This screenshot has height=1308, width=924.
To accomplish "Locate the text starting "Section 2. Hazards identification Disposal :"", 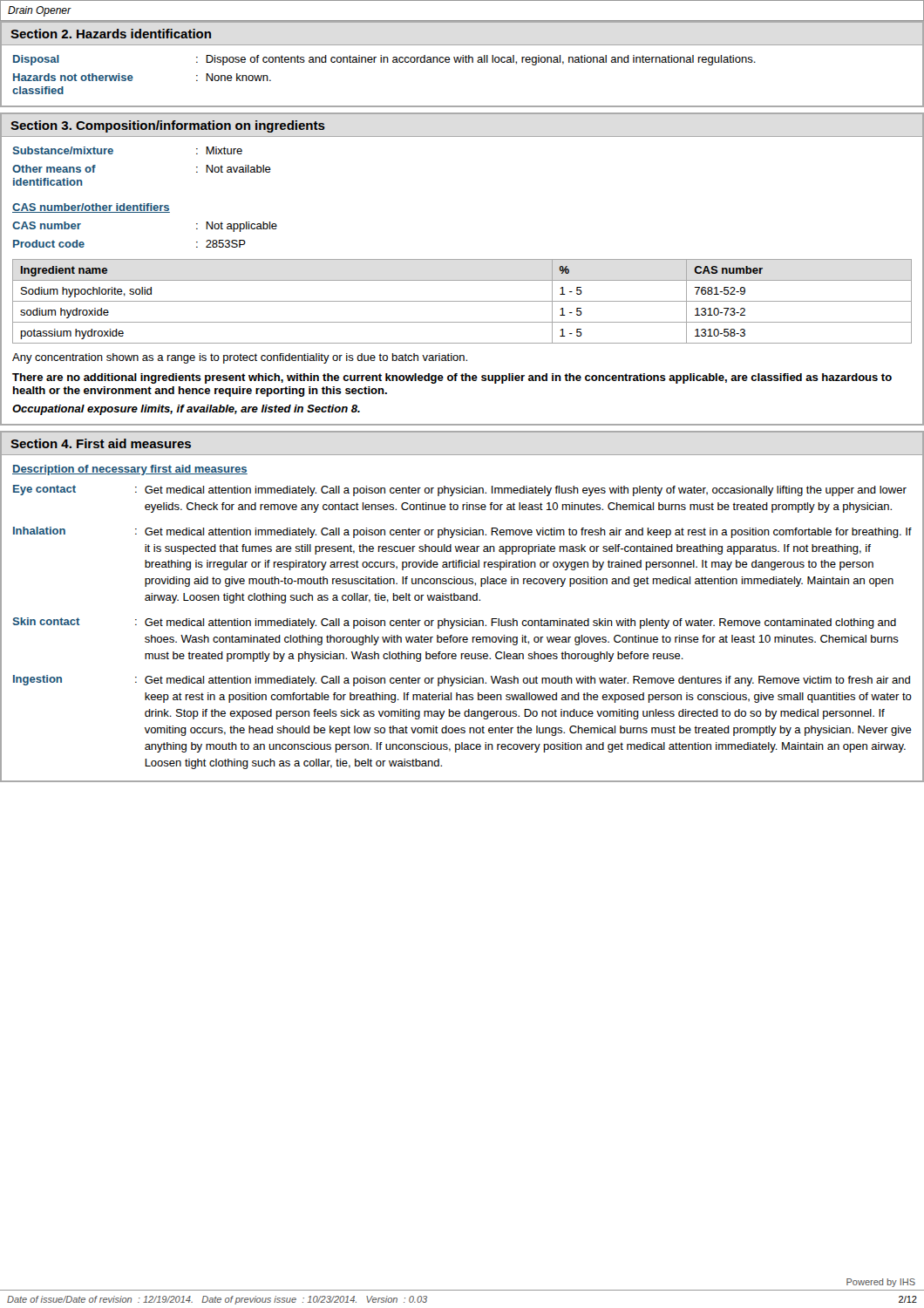I will coord(462,64).
